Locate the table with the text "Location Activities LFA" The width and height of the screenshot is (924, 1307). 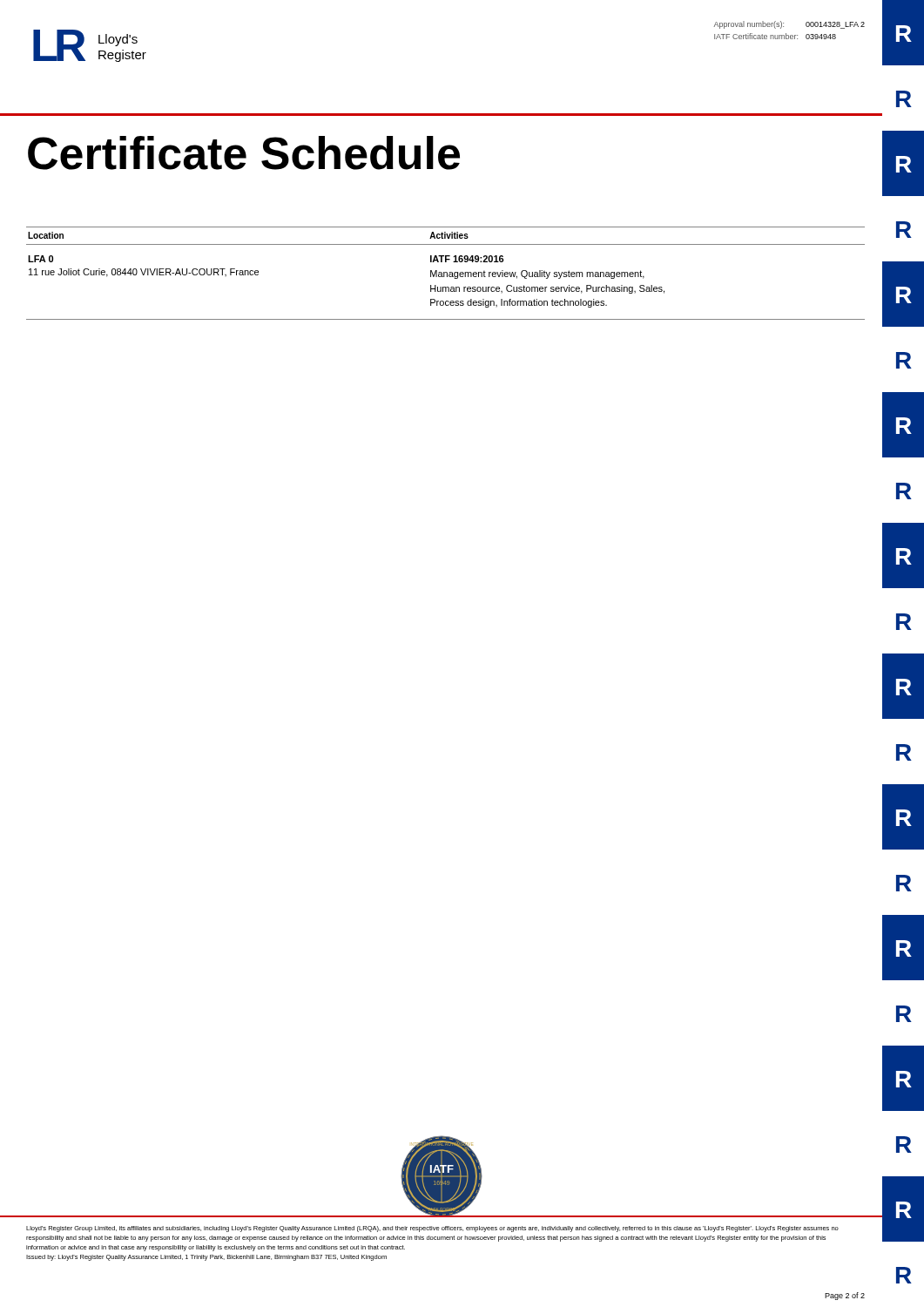(445, 273)
